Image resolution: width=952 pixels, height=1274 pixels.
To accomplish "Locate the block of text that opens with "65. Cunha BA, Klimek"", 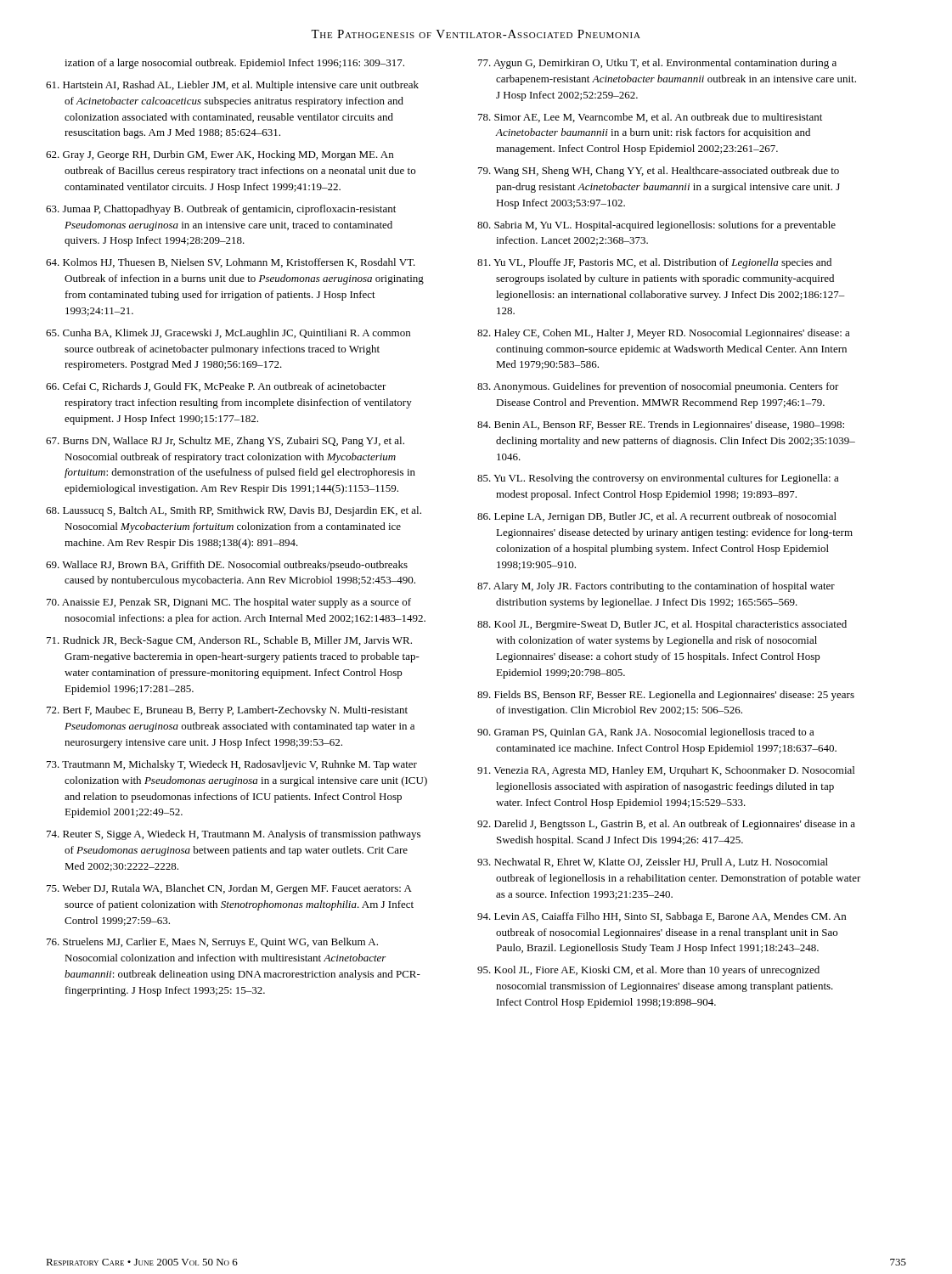I will click(228, 348).
